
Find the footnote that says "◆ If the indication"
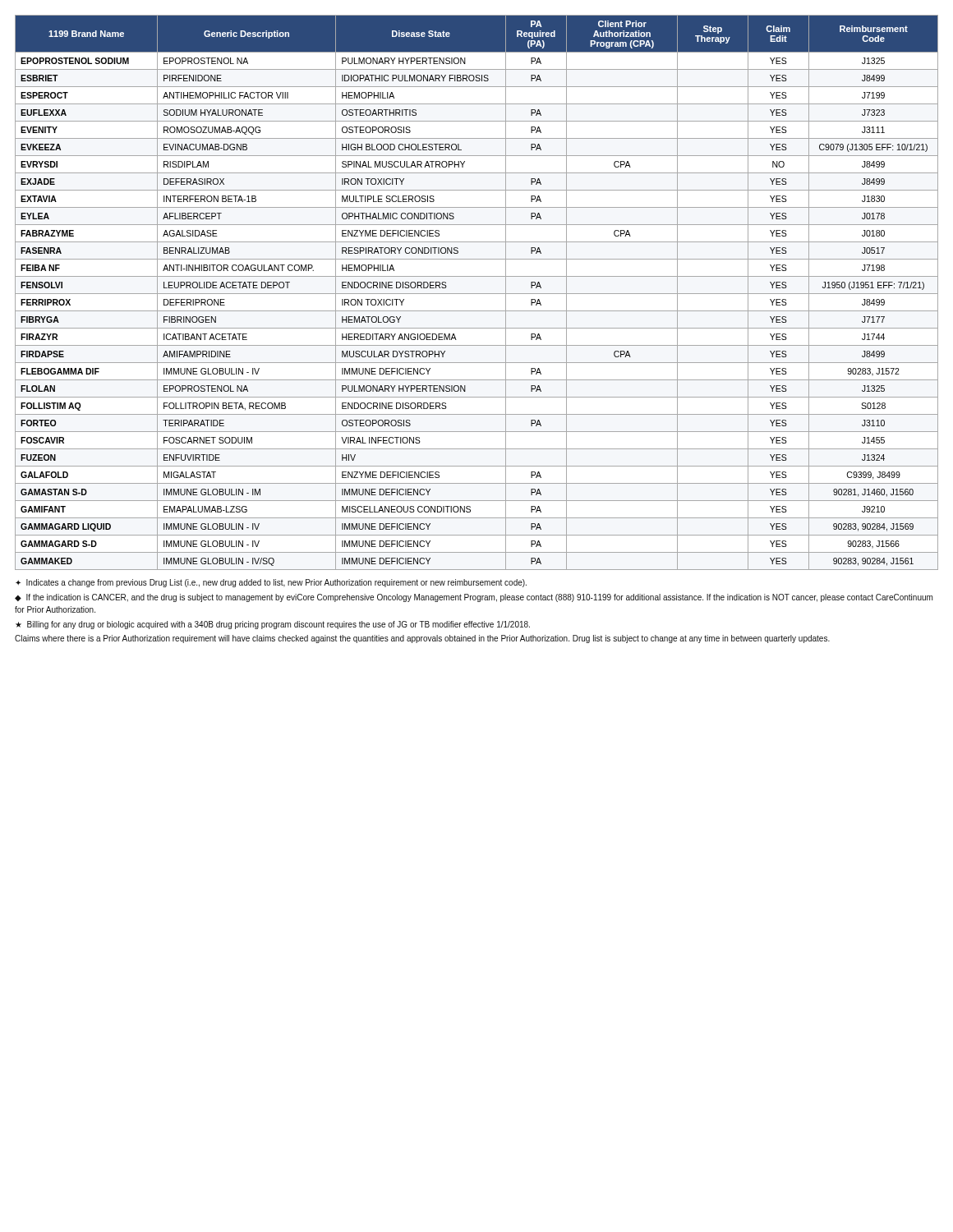point(476,604)
